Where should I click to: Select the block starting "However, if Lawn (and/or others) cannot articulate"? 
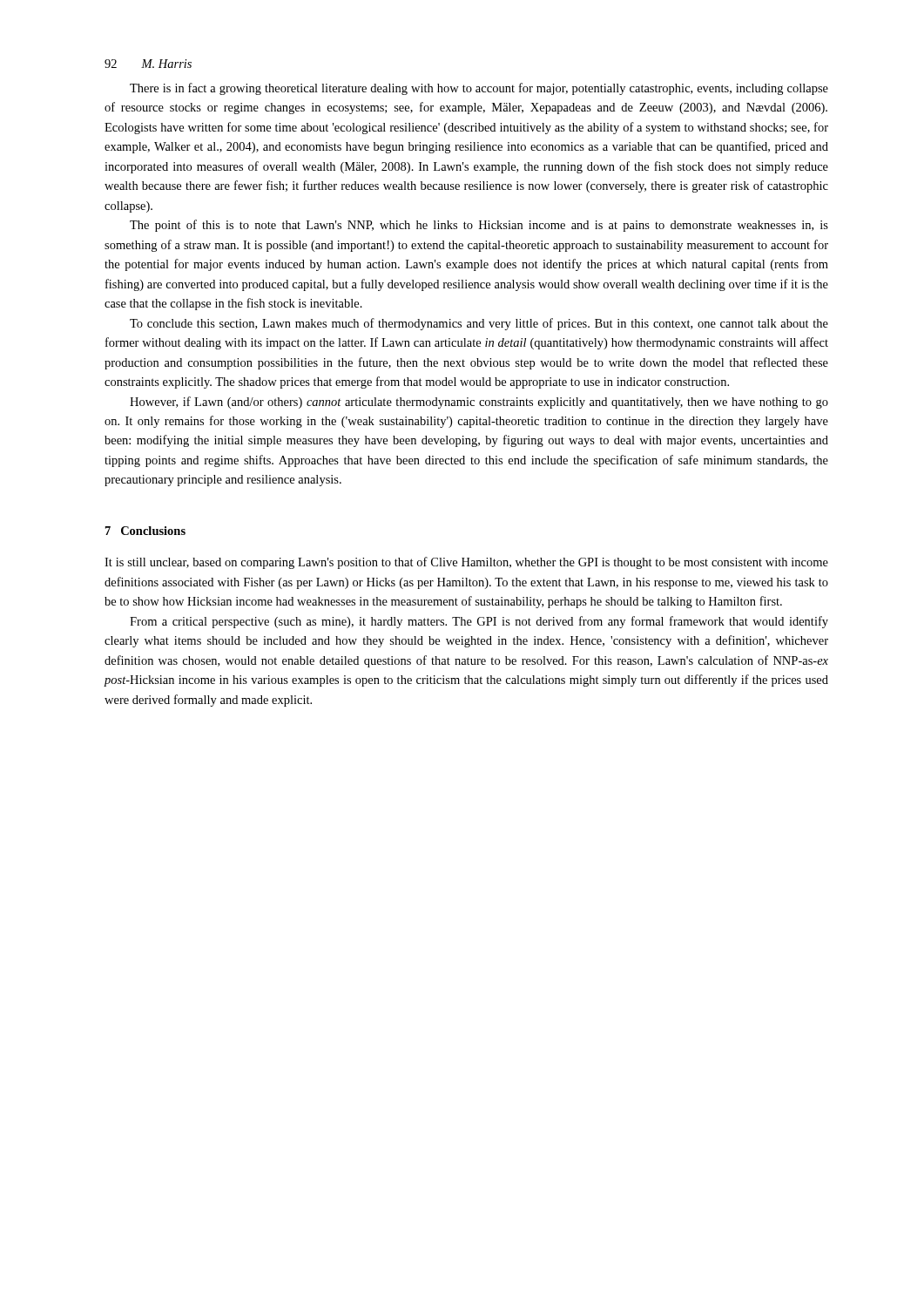(x=466, y=441)
